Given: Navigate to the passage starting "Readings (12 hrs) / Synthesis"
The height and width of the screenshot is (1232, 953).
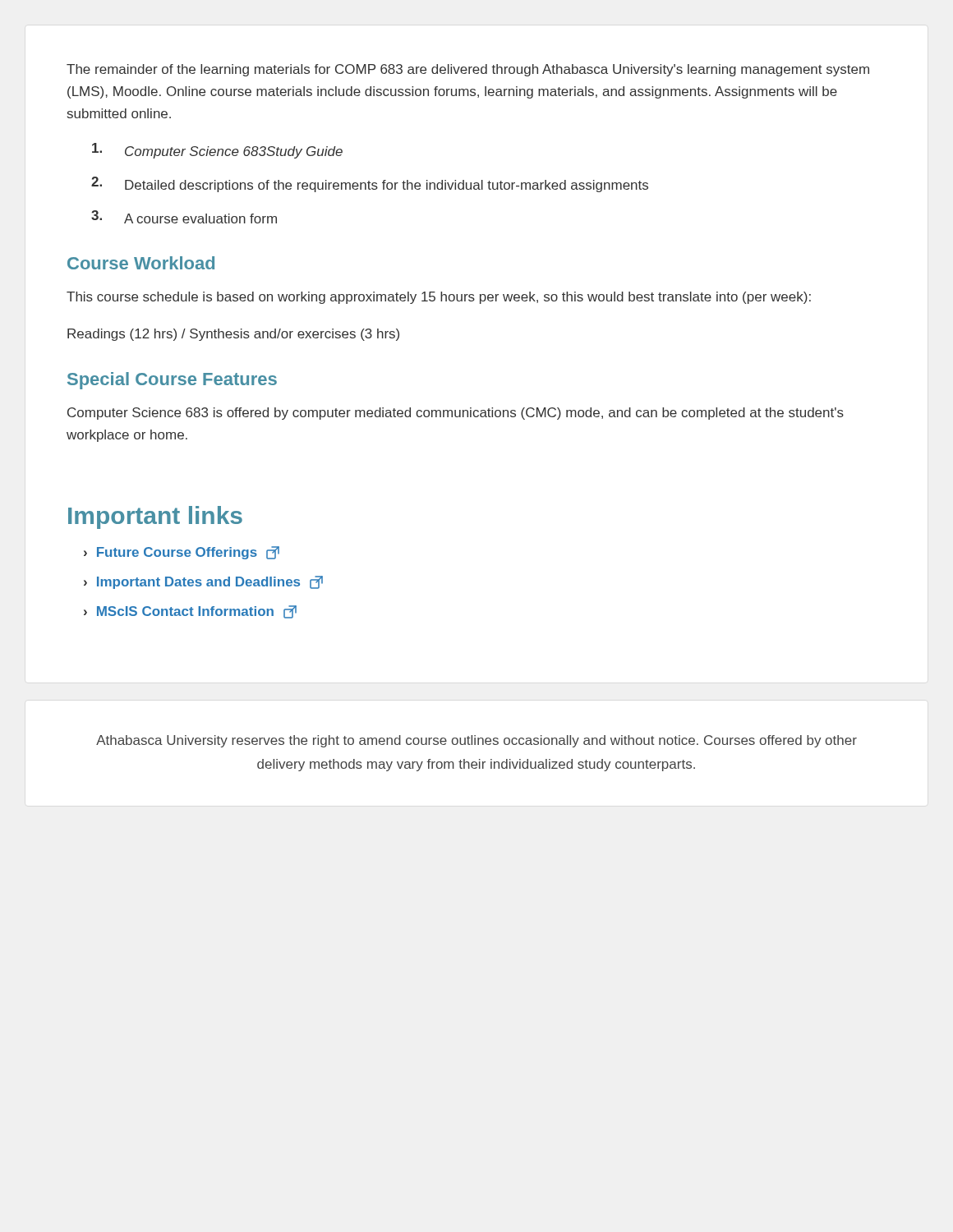Looking at the screenshot, I should coord(233,335).
